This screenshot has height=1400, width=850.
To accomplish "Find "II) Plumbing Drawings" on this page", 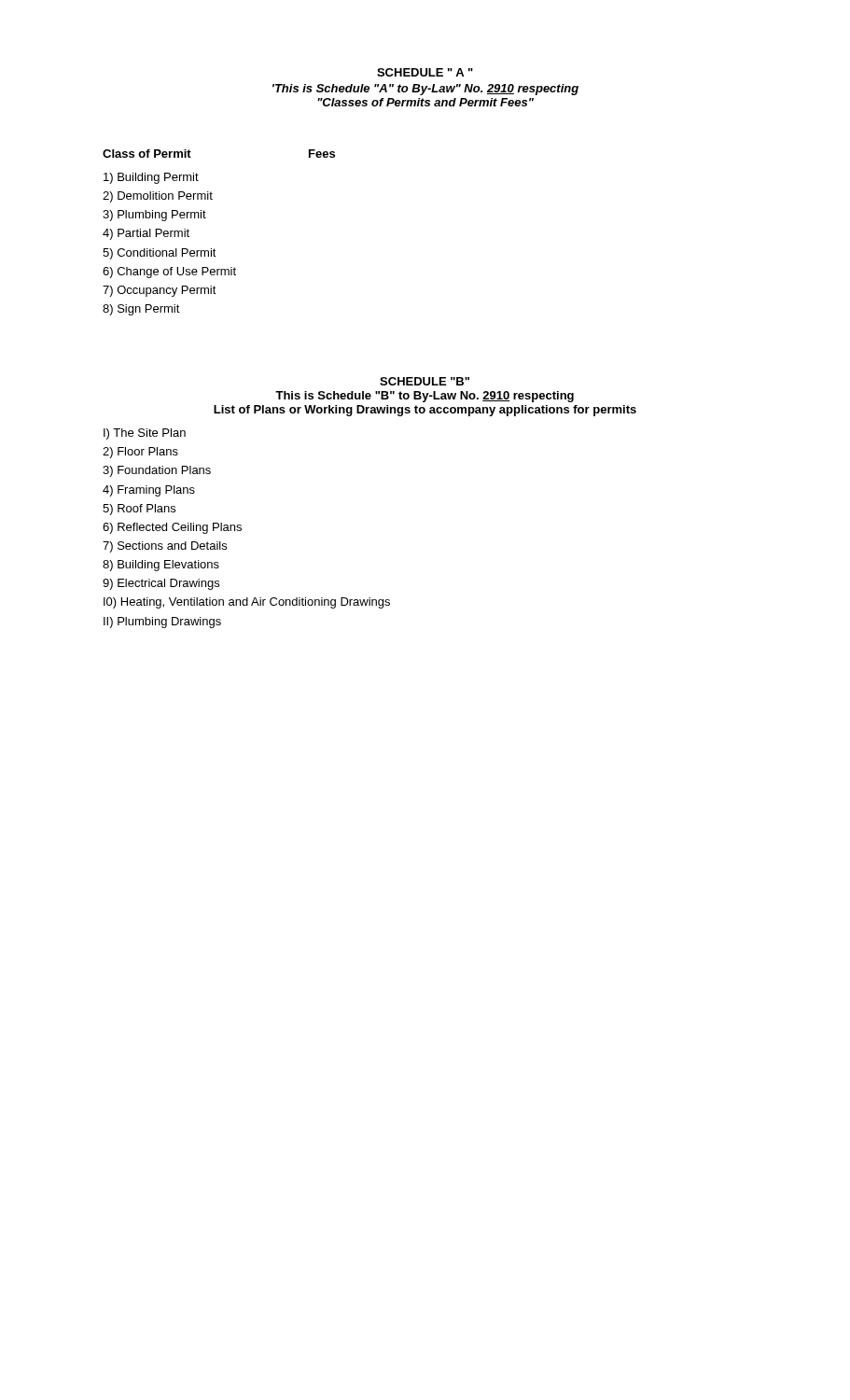I will 162,621.
